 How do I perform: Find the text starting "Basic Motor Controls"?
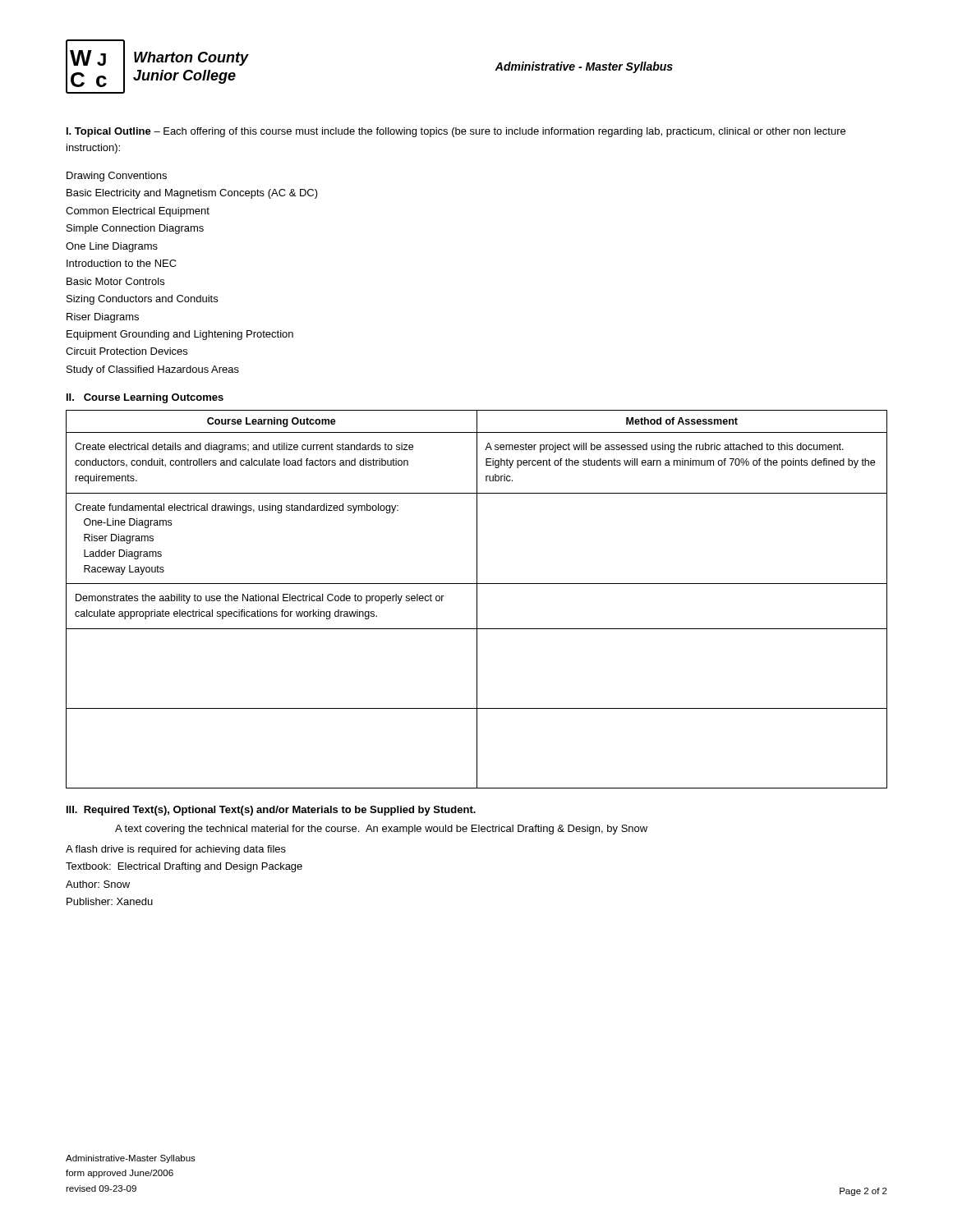click(115, 281)
